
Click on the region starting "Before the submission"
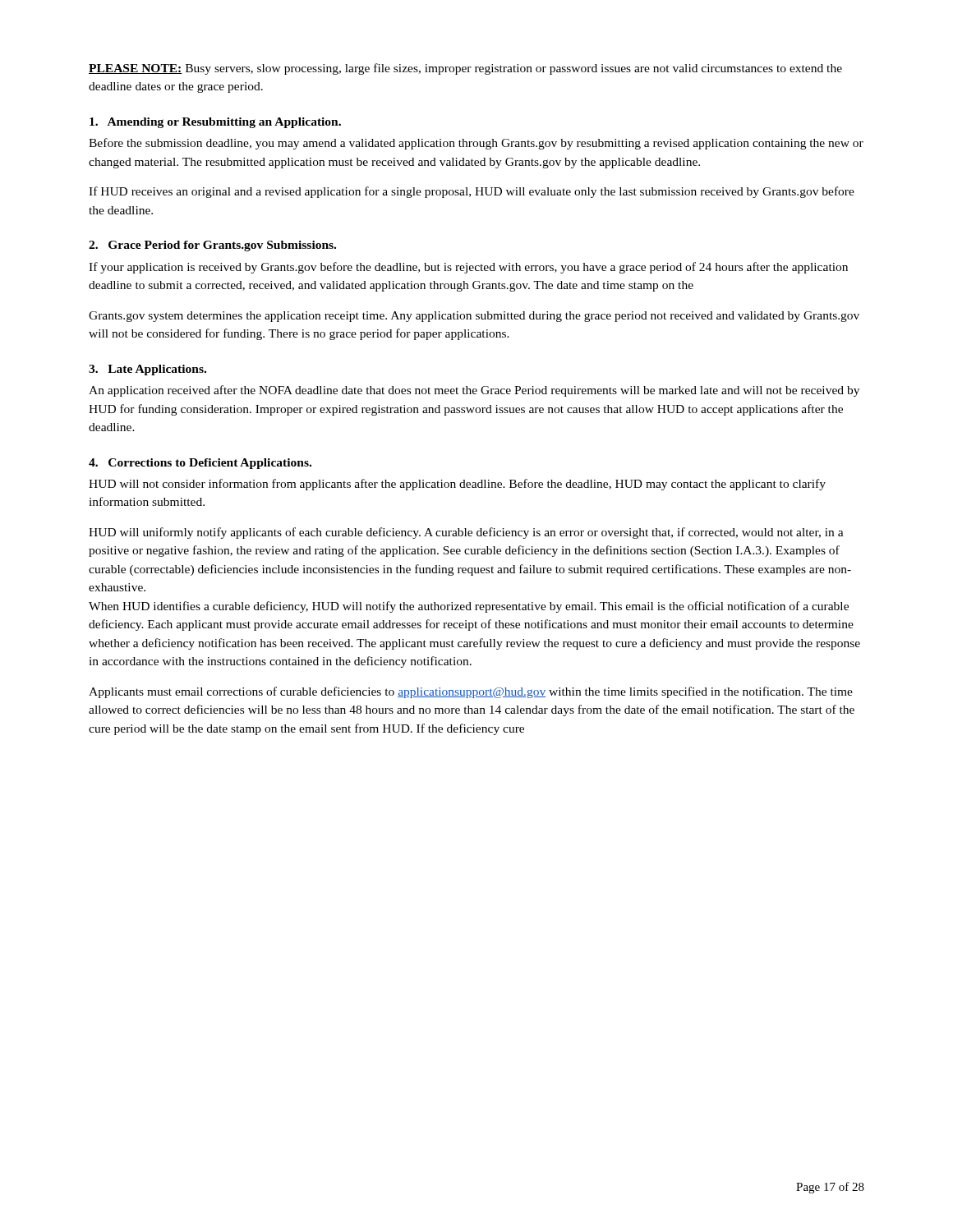pyautogui.click(x=476, y=153)
